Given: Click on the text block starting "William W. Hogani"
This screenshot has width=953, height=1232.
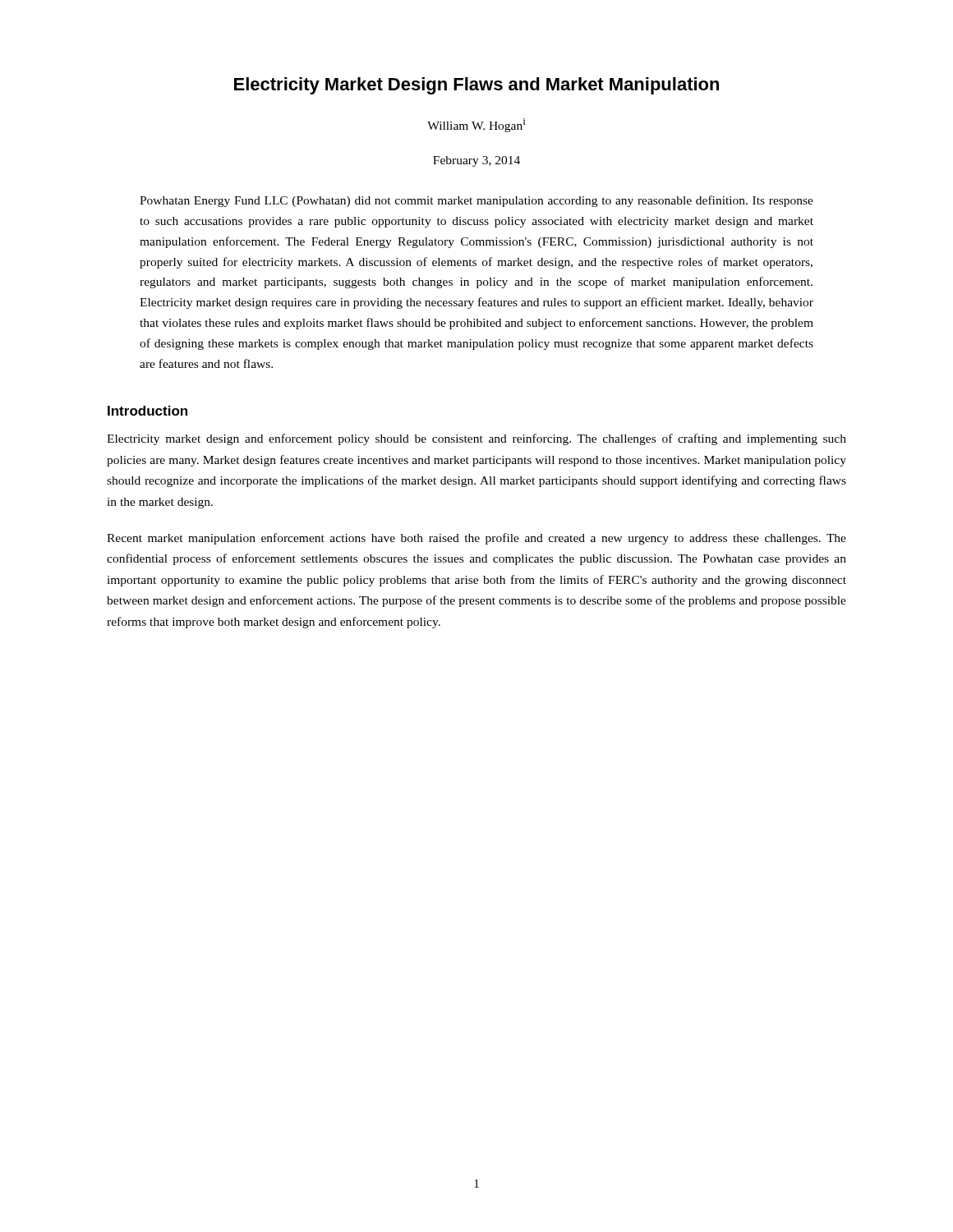Looking at the screenshot, I should coord(476,124).
